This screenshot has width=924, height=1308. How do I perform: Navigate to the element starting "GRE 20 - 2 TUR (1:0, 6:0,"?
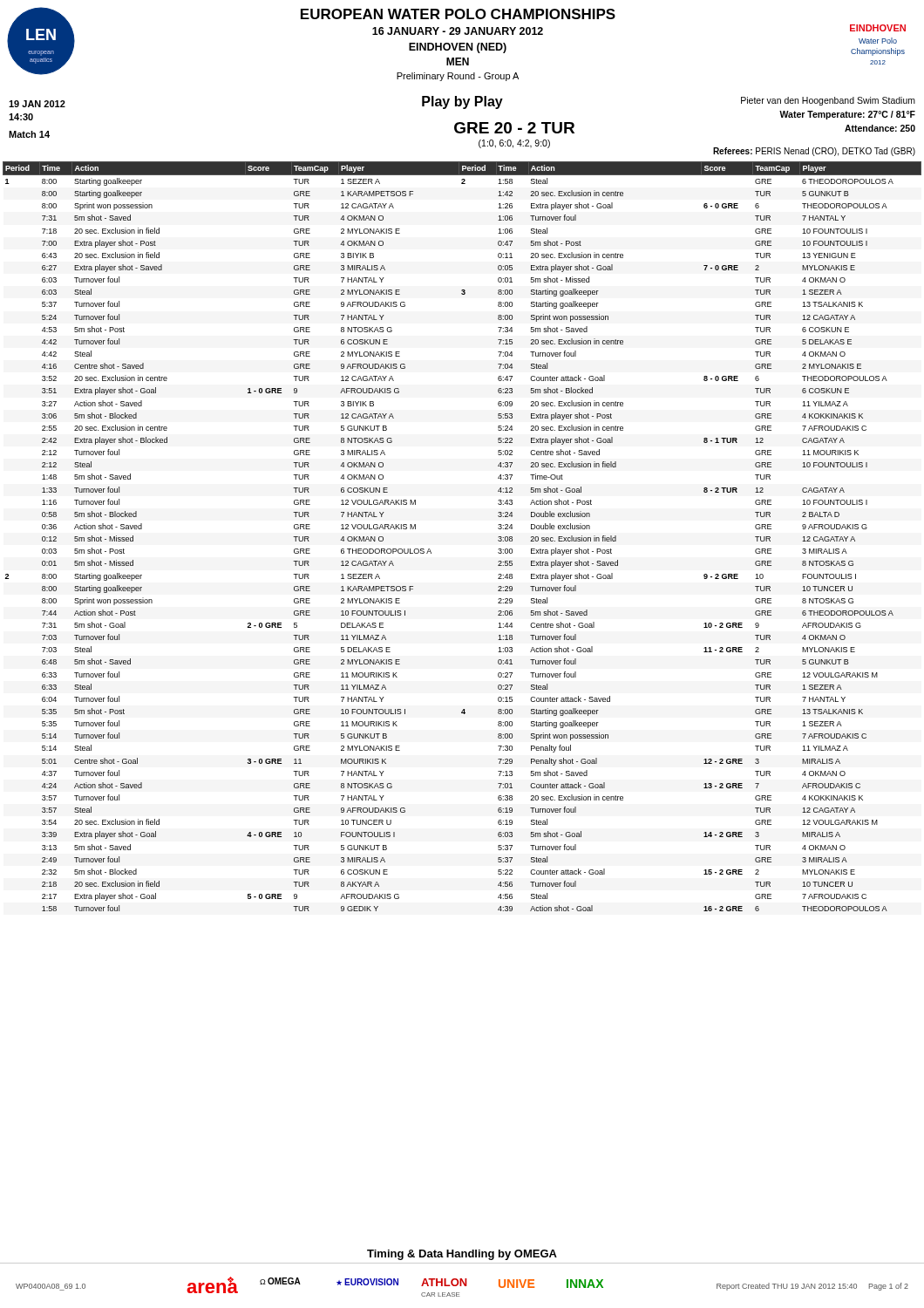tap(514, 133)
